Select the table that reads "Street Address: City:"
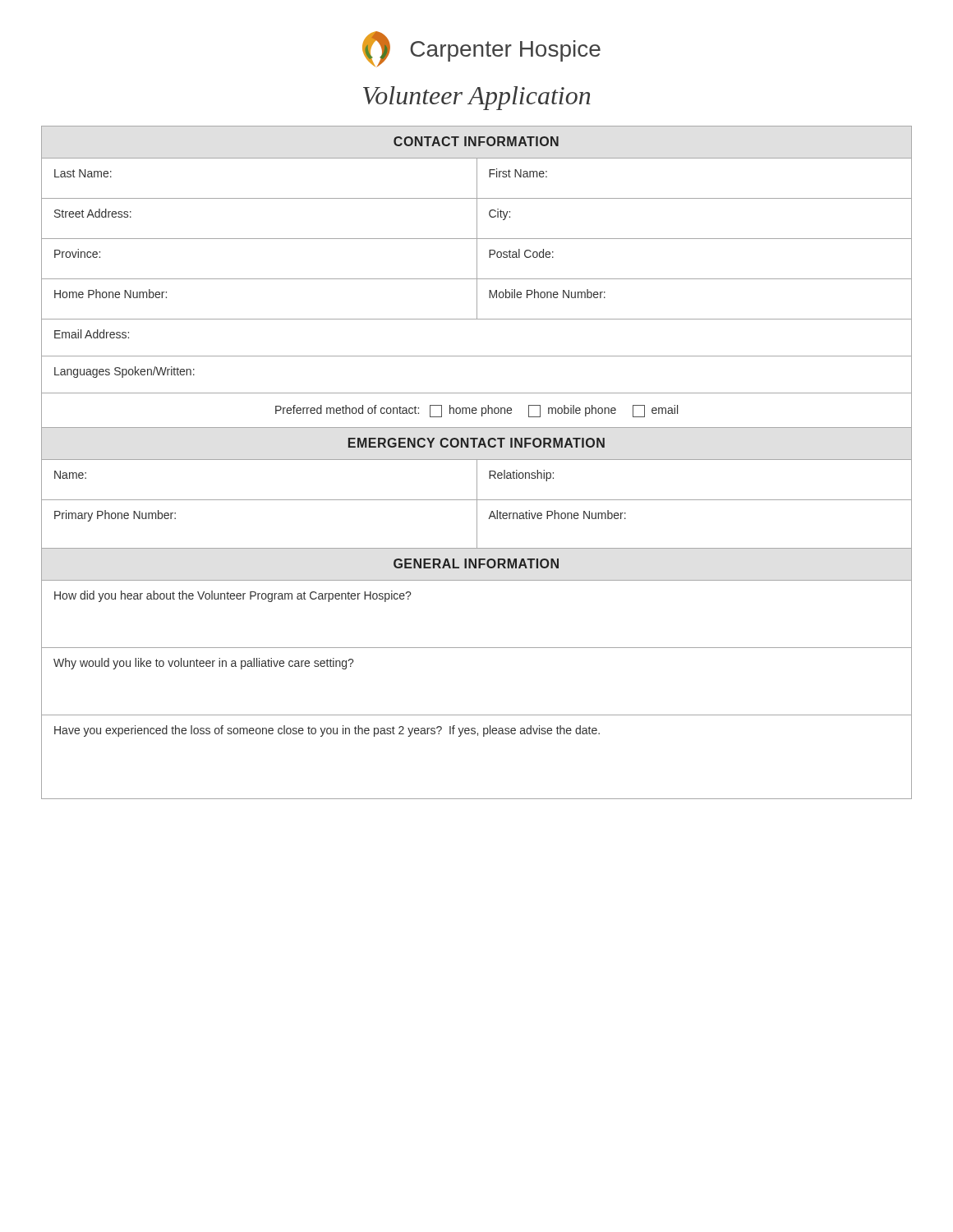Image resolution: width=953 pixels, height=1232 pixels. (476, 218)
